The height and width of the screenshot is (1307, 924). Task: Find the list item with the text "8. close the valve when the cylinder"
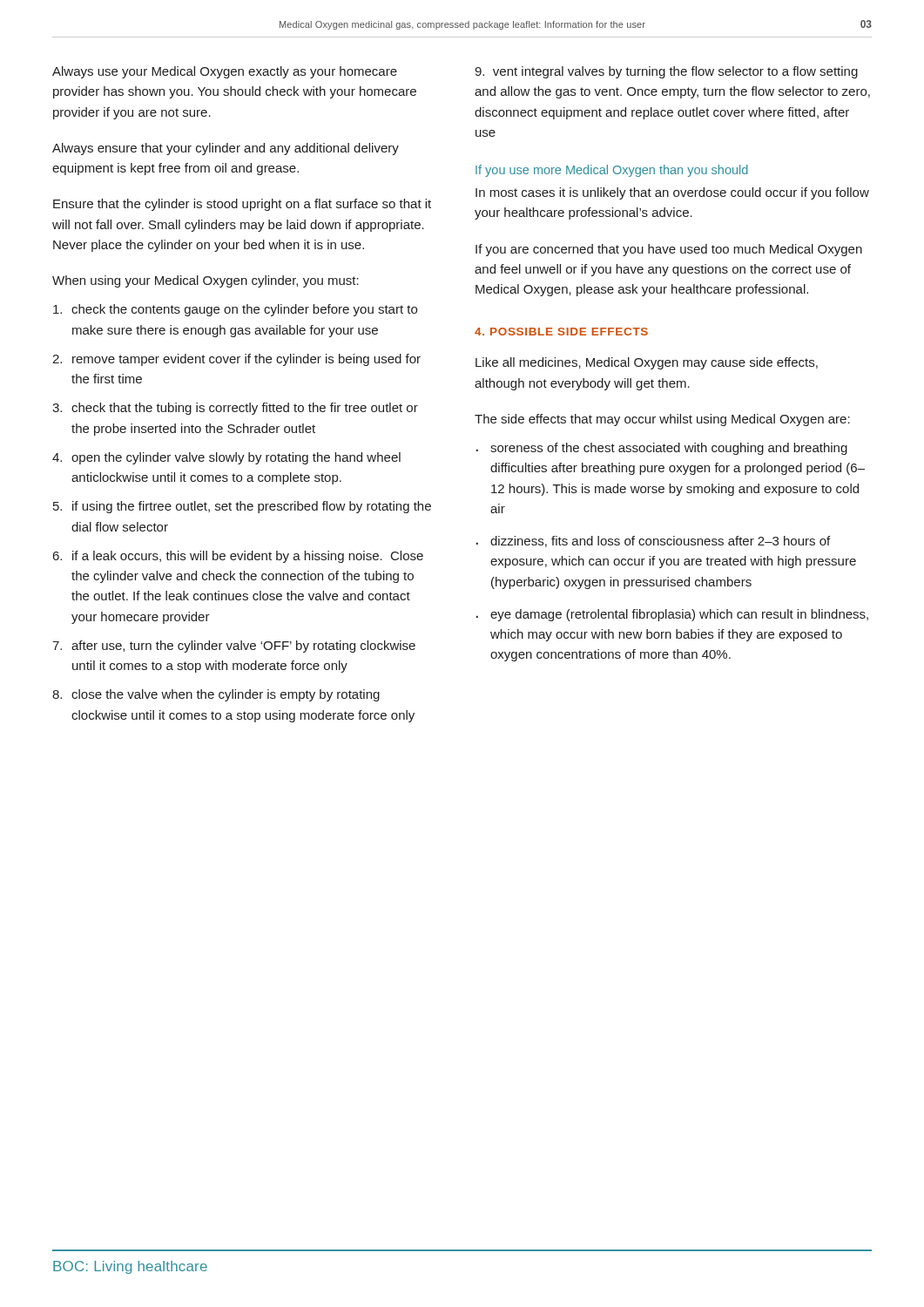[x=244, y=704]
